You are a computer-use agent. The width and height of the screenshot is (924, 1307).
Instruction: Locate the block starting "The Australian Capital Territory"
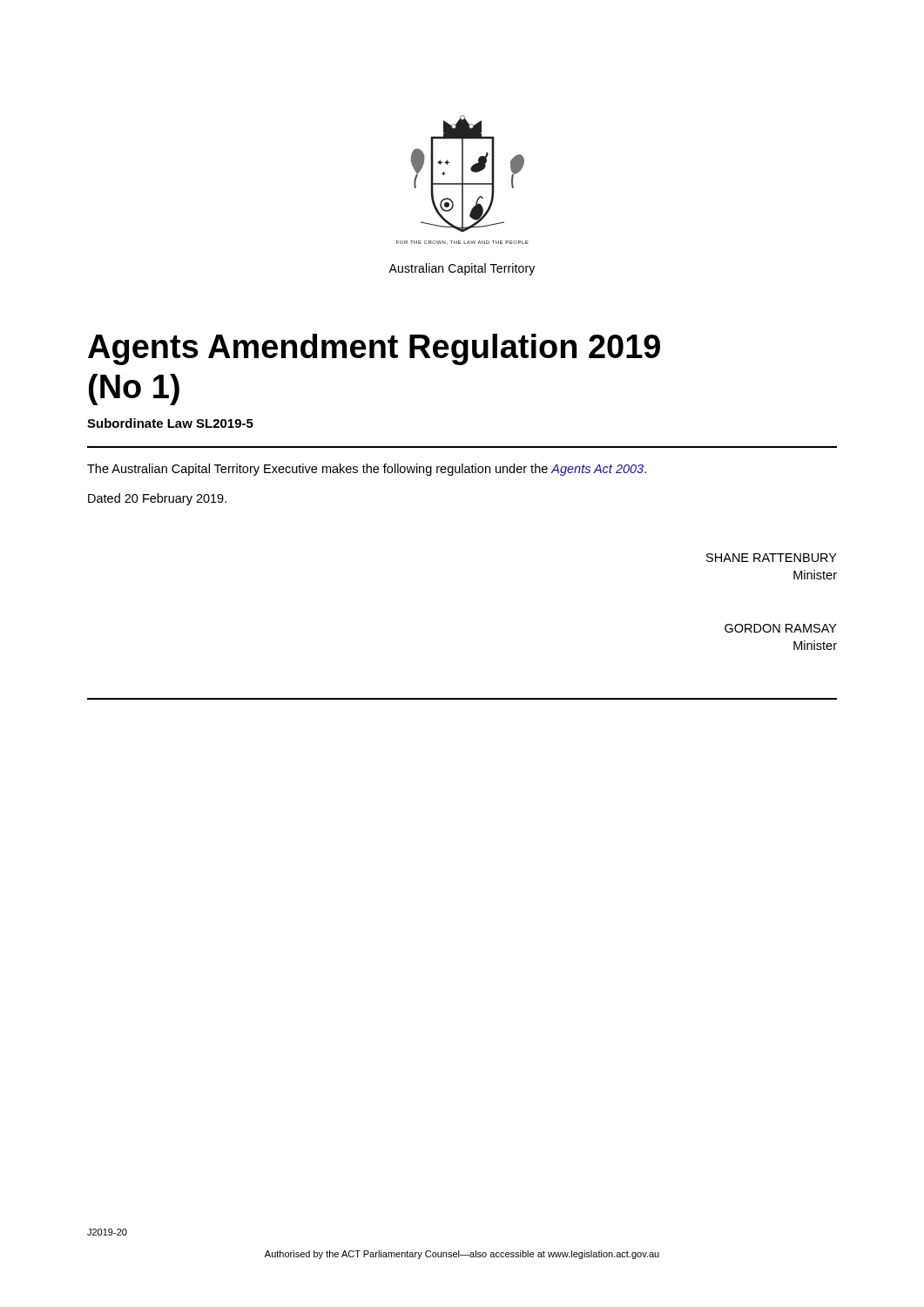pos(367,469)
